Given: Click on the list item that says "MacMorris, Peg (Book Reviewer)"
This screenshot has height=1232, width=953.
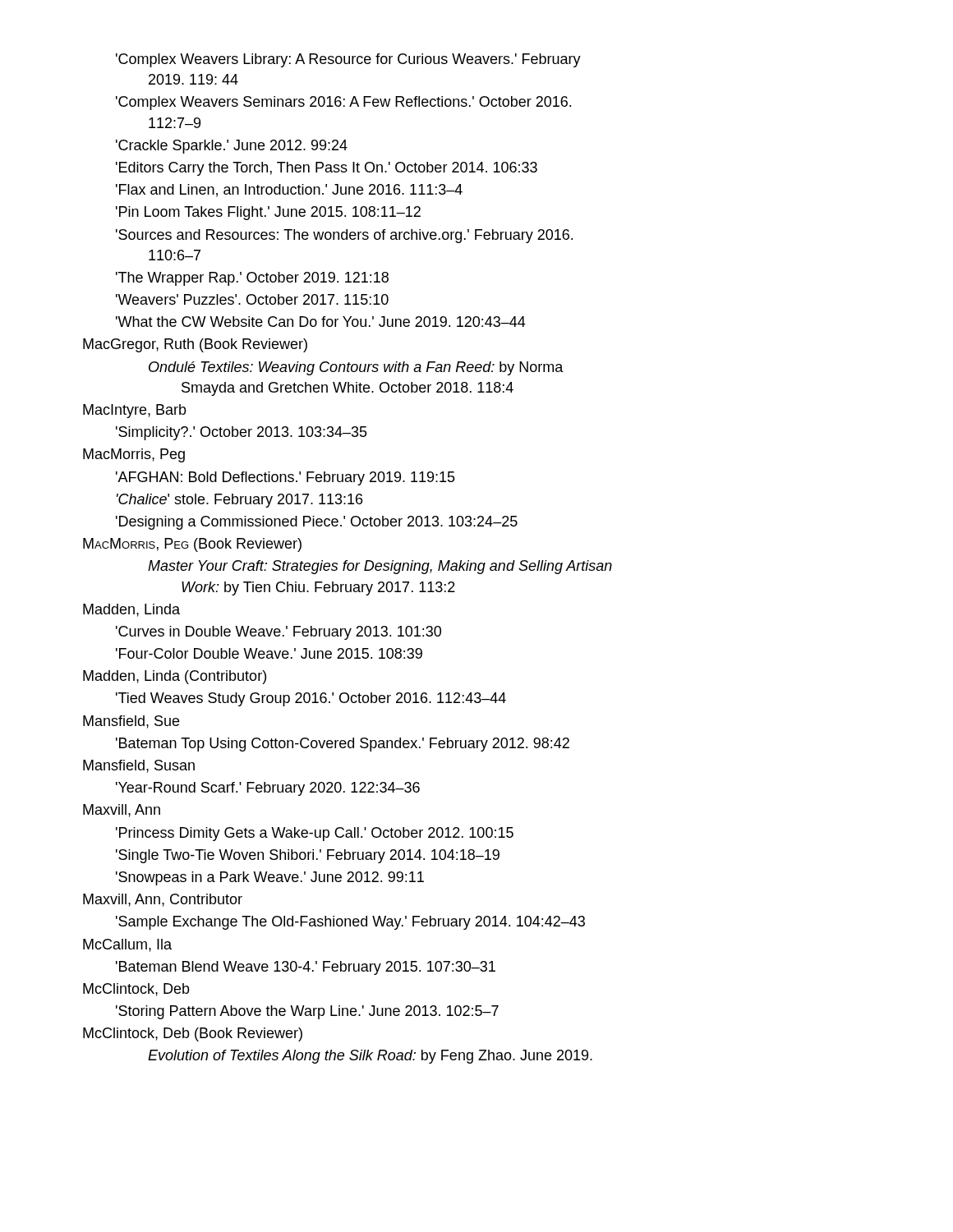Looking at the screenshot, I should [x=192, y=544].
